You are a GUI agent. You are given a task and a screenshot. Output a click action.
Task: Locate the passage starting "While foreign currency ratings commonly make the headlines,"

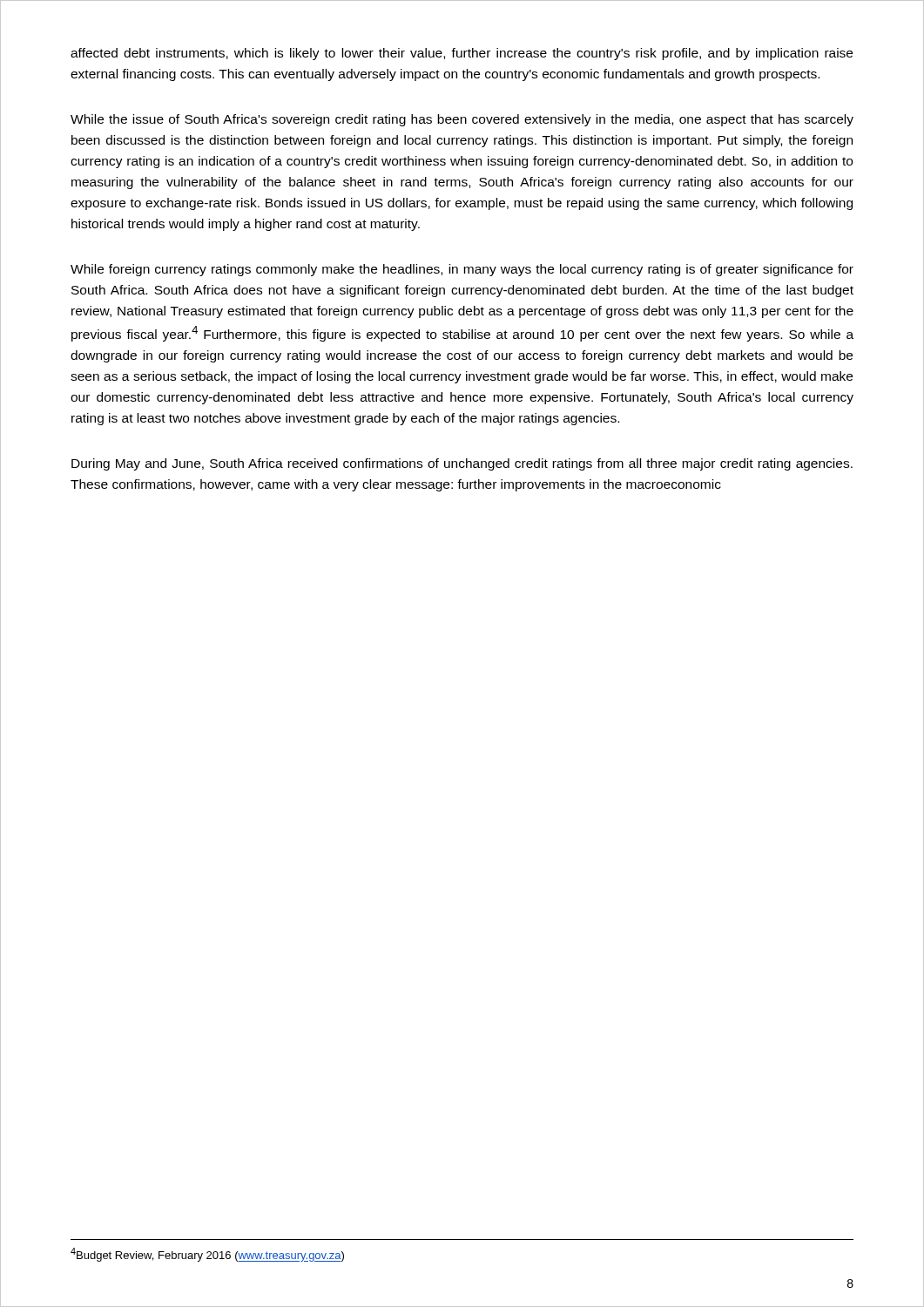(x=462, y=344)
